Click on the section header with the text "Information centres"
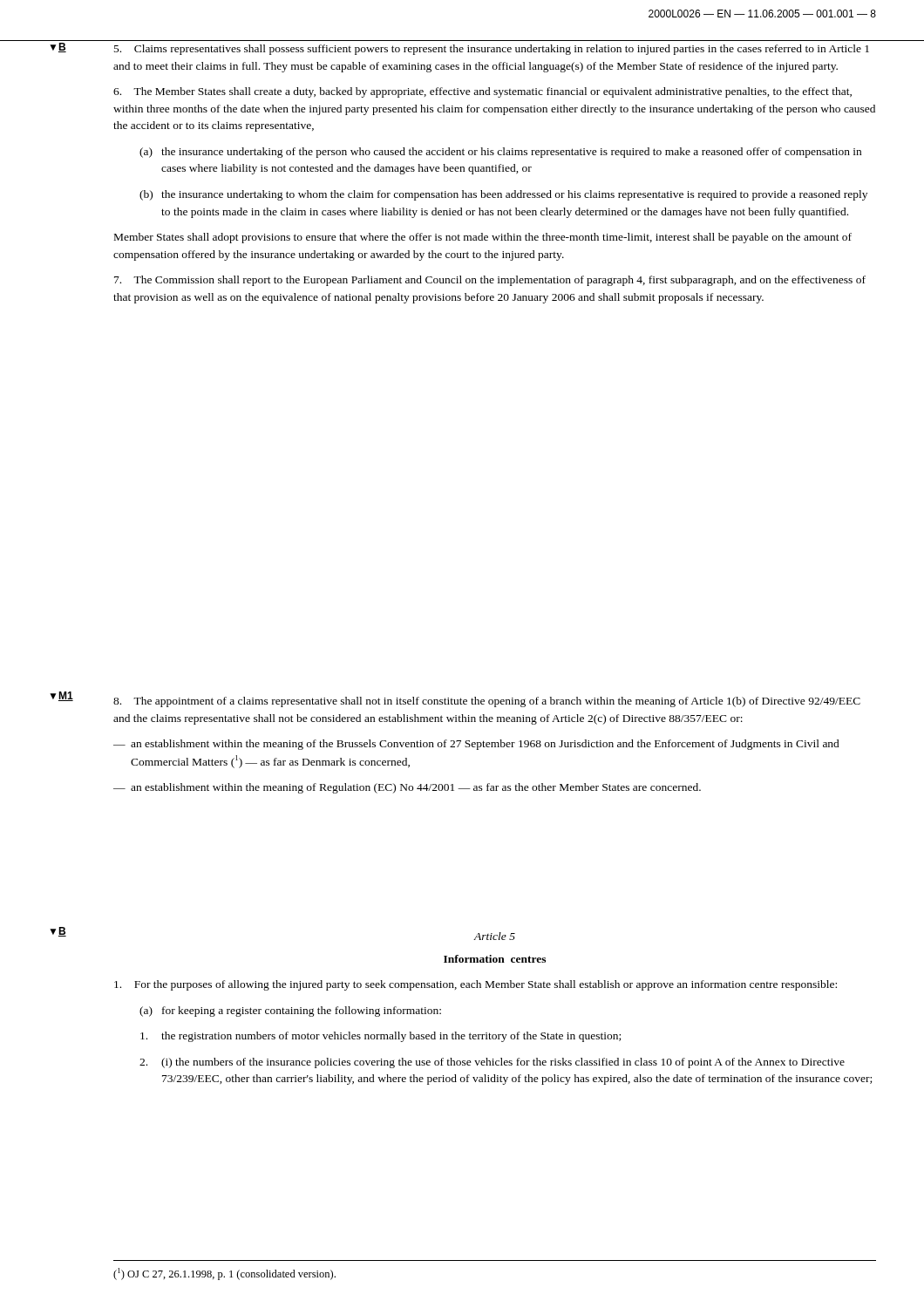Viewport: 924px width, 1308px height. coord(495,958)
